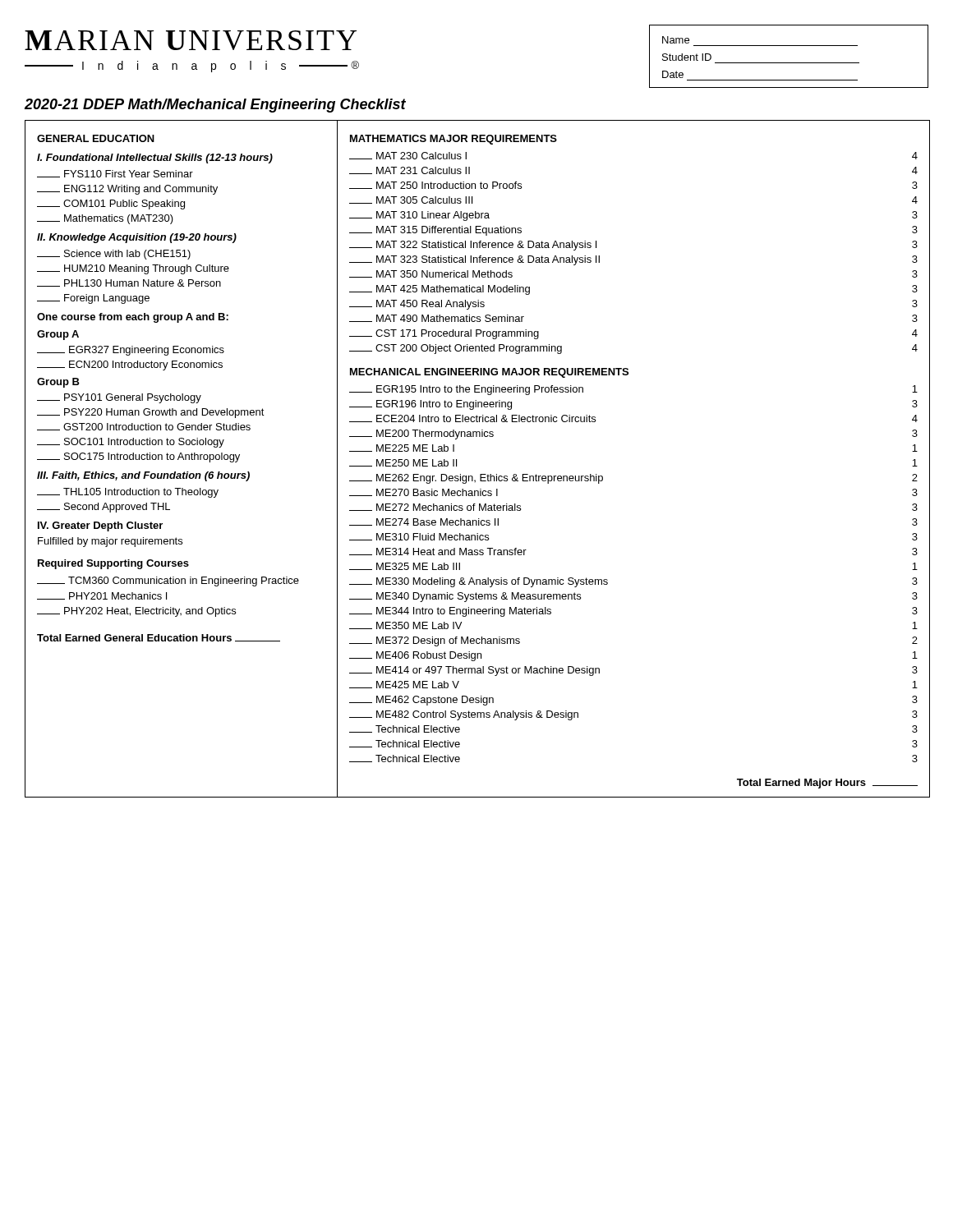Find the section header that says "Required Supporting Courses"
953x1232 pixels.
(x=113, y=563)
